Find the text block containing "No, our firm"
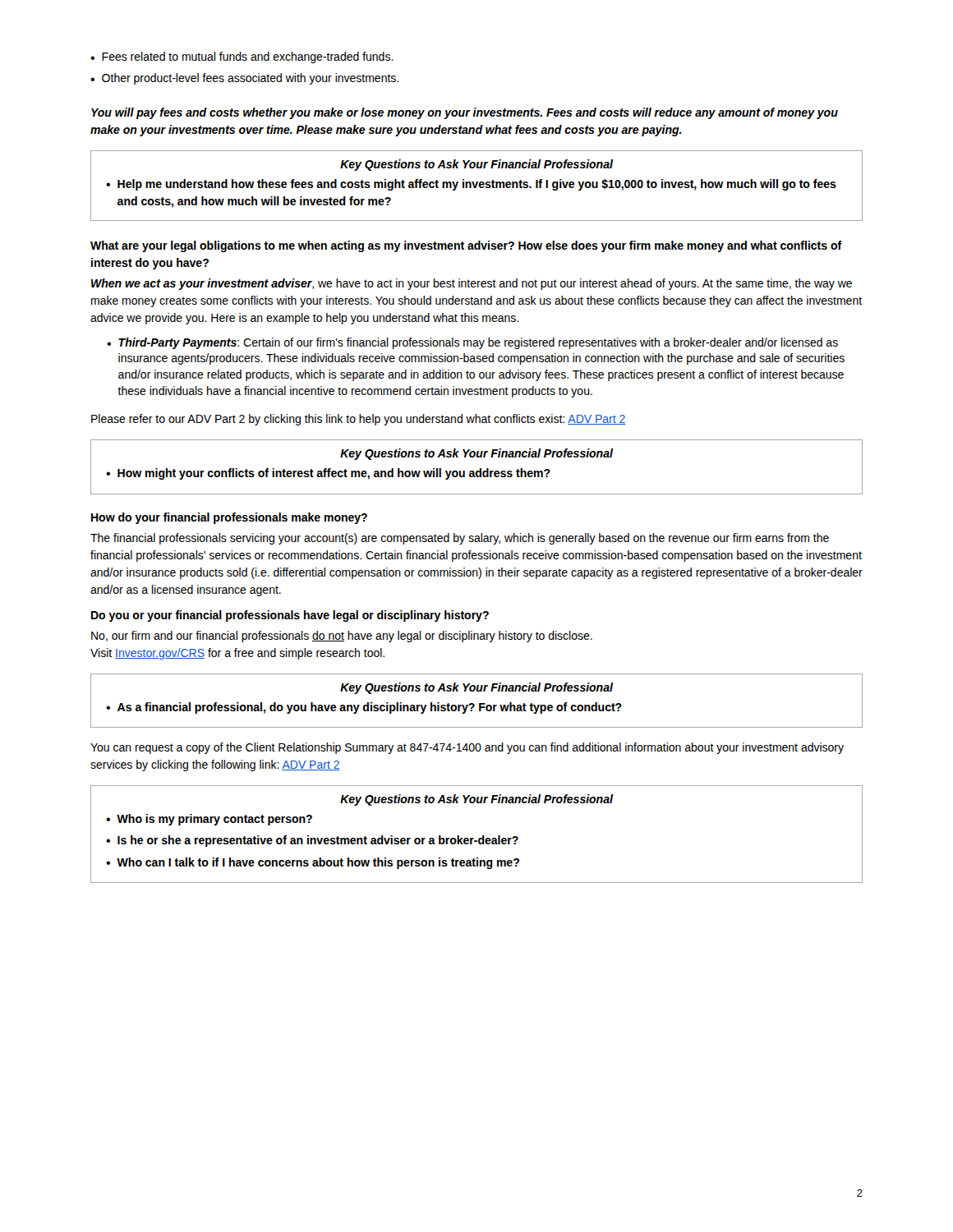The width and height of the screenshot is (953, 1232). pos(342,644)
